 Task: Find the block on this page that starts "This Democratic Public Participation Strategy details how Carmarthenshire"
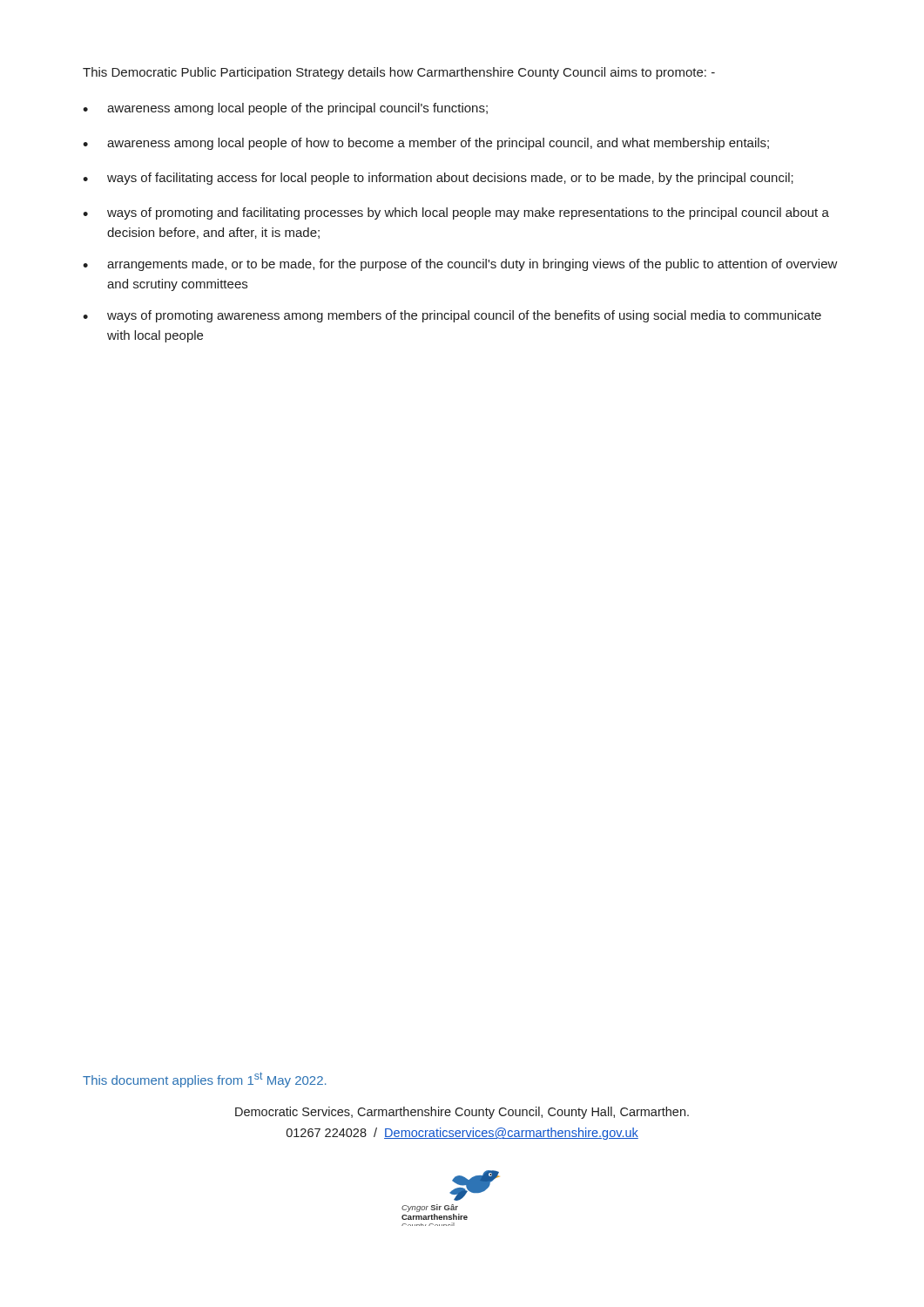[399, 72]
